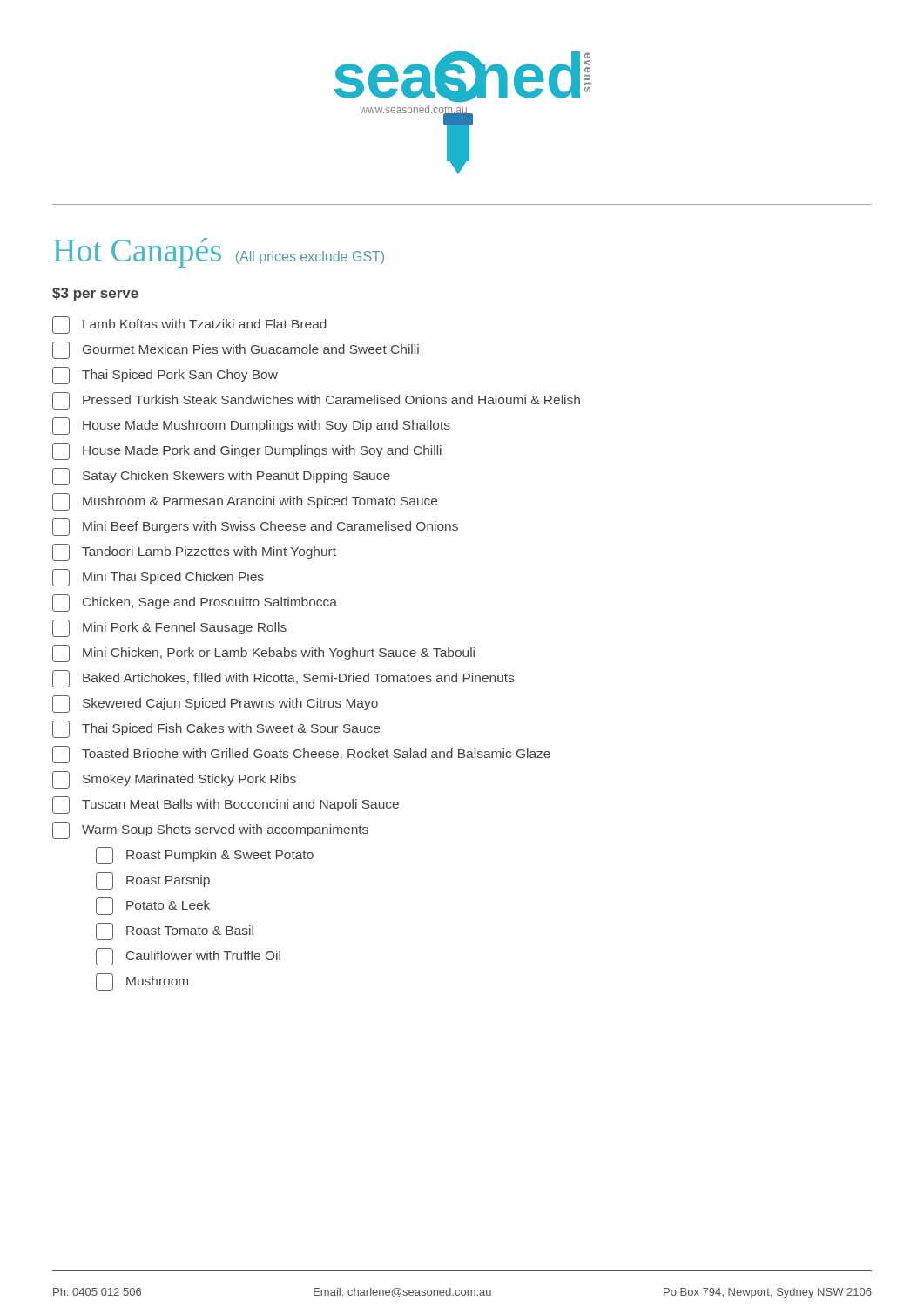The width and height of the screenshot is (924, 1307).
Task: Click on the element starting "Warm Soup Shots served with accompaniments"
Action: 210,830
